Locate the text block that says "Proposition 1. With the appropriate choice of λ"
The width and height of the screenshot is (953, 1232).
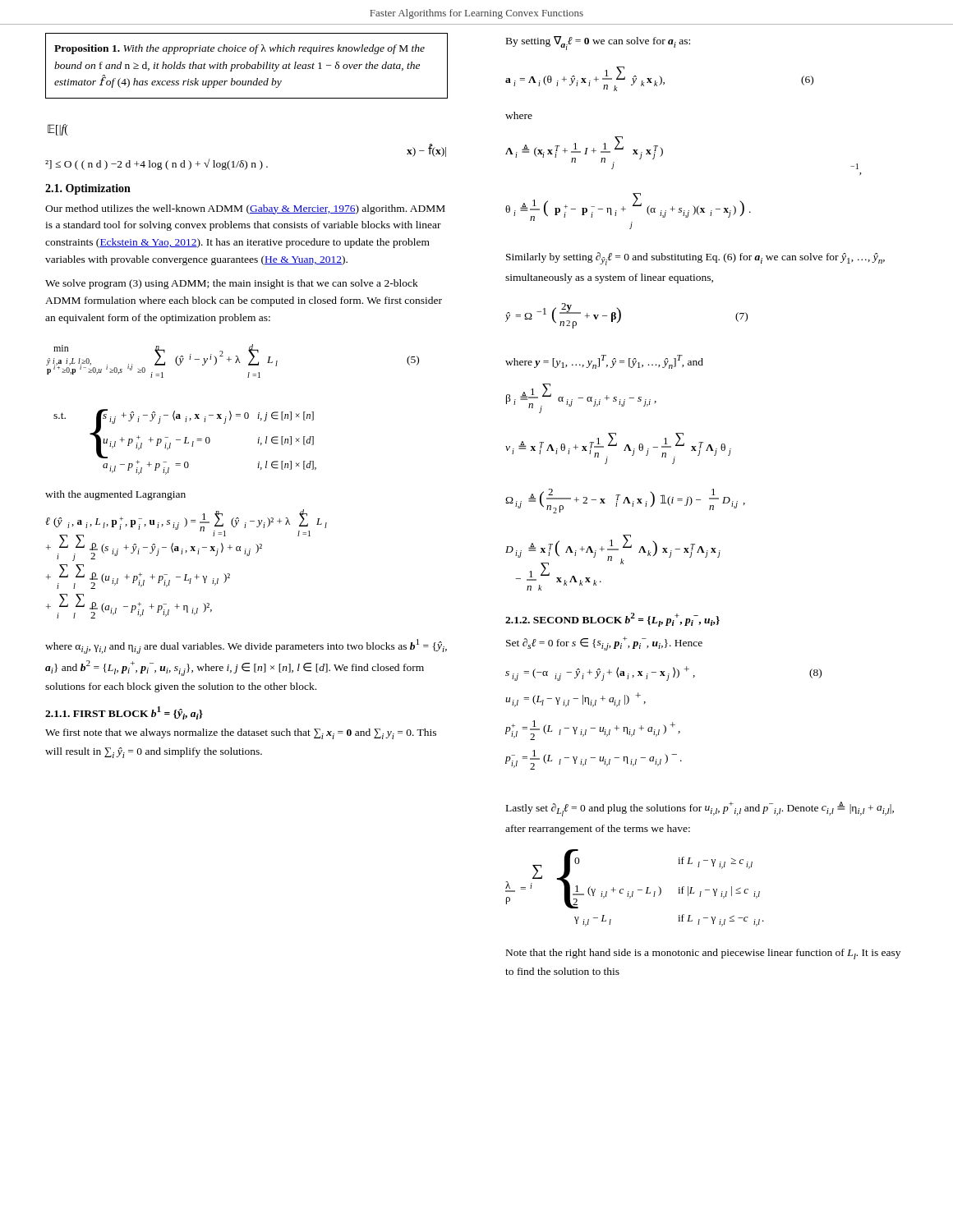(246, 66)
